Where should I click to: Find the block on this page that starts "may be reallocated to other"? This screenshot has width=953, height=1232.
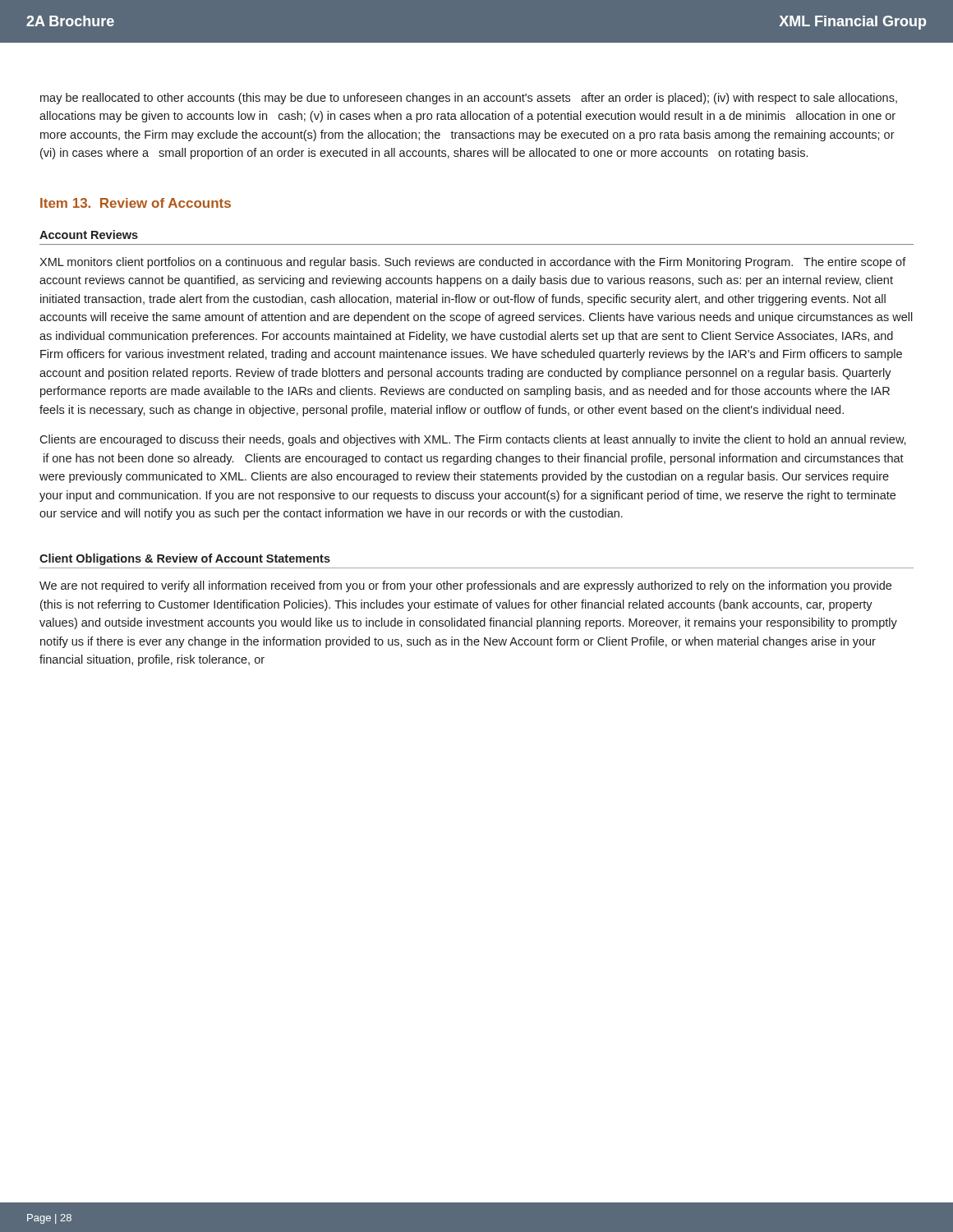point(469,125)
